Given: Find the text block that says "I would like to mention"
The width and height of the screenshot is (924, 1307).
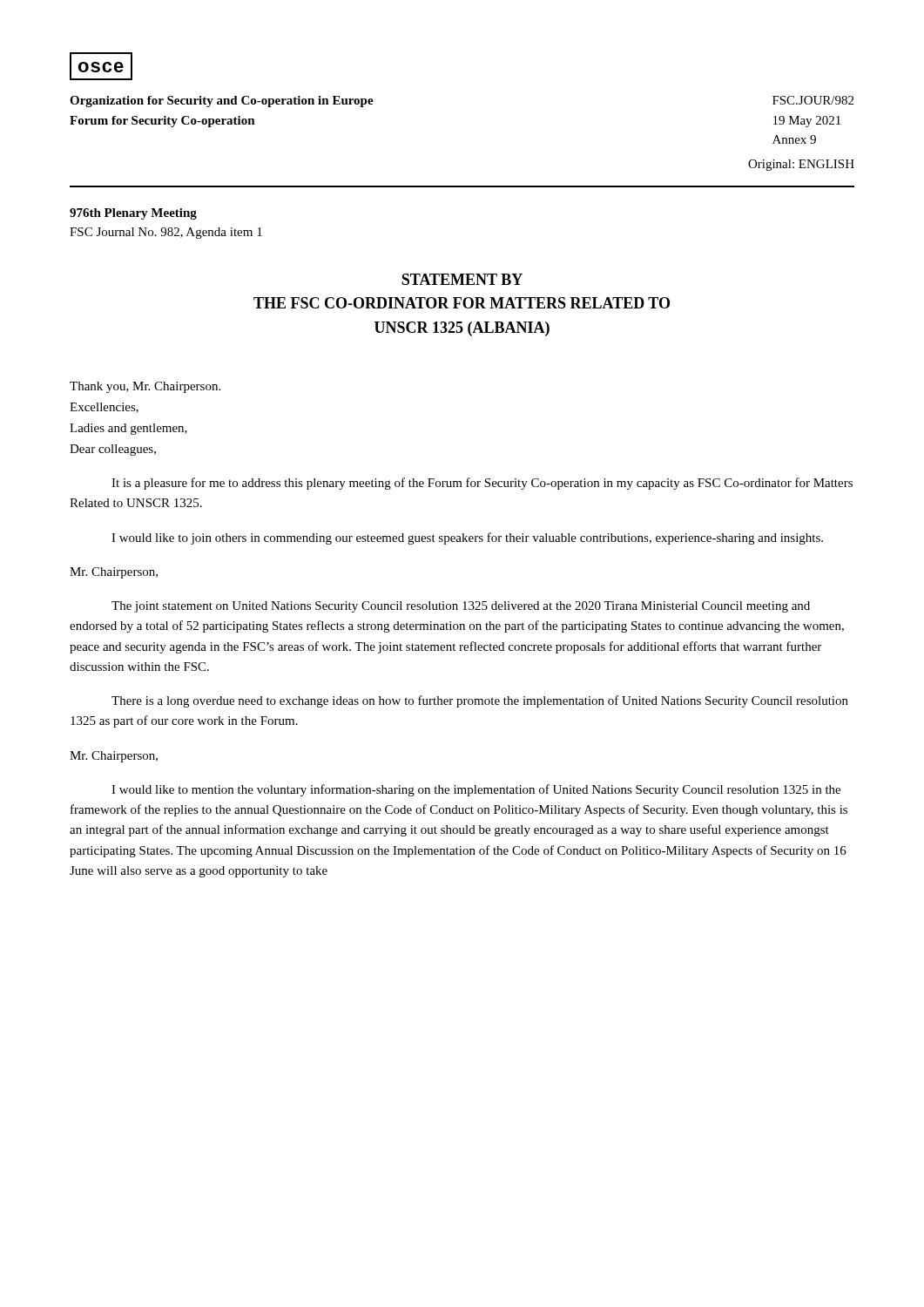Looking at the screenshot, I should 459,830.
